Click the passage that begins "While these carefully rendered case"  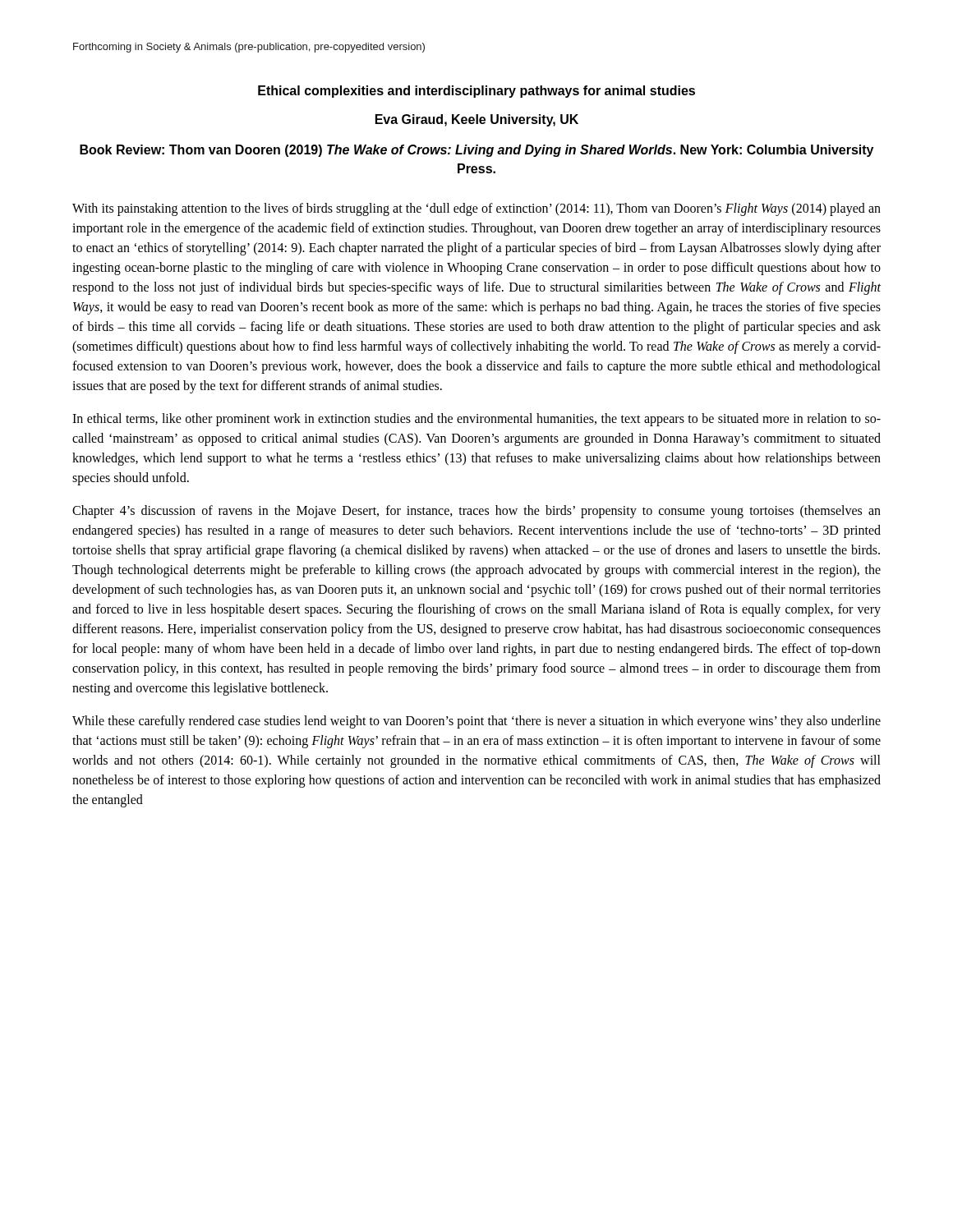point(476,760)
